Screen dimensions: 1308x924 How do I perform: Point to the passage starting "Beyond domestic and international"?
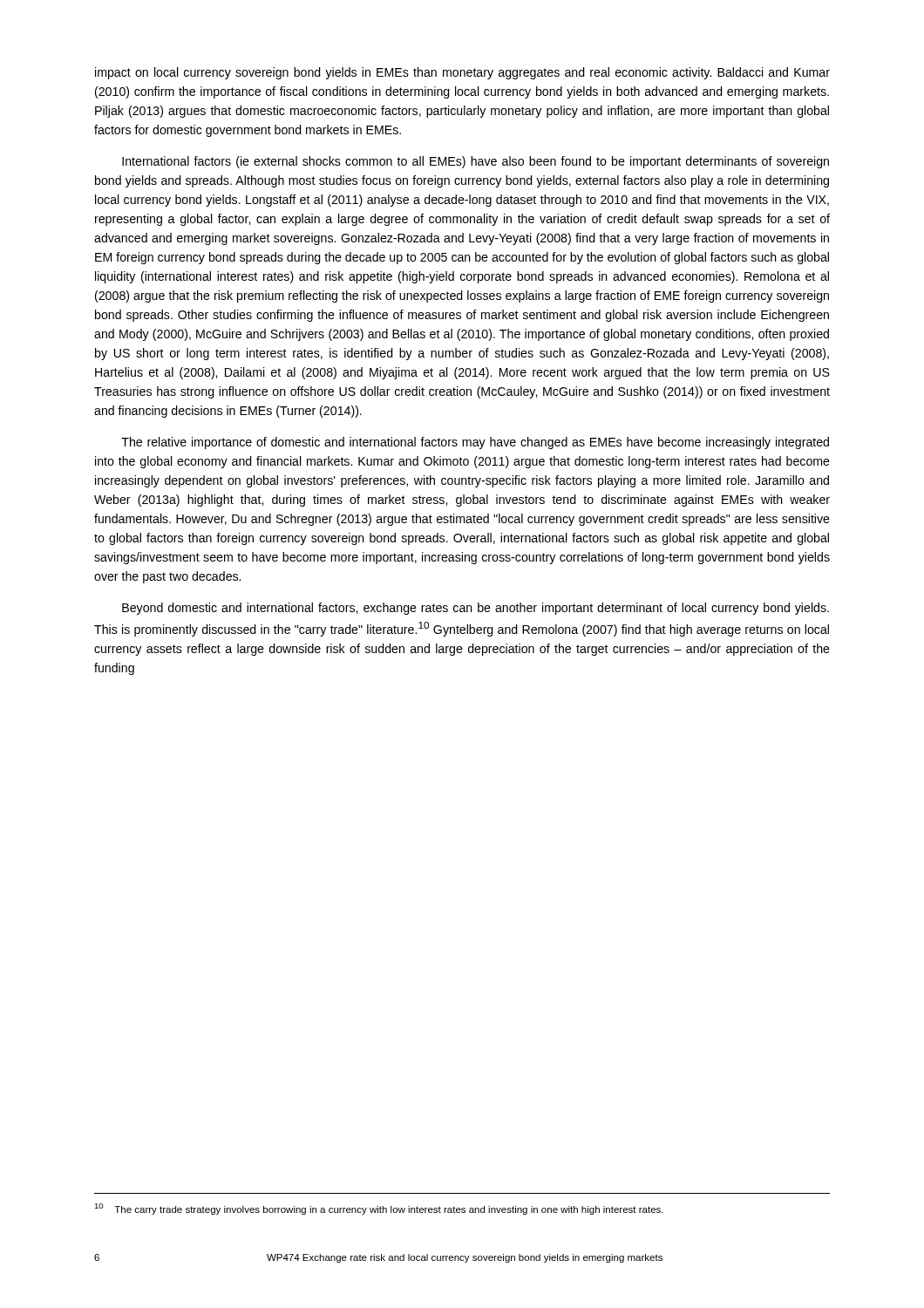(462, 638)
